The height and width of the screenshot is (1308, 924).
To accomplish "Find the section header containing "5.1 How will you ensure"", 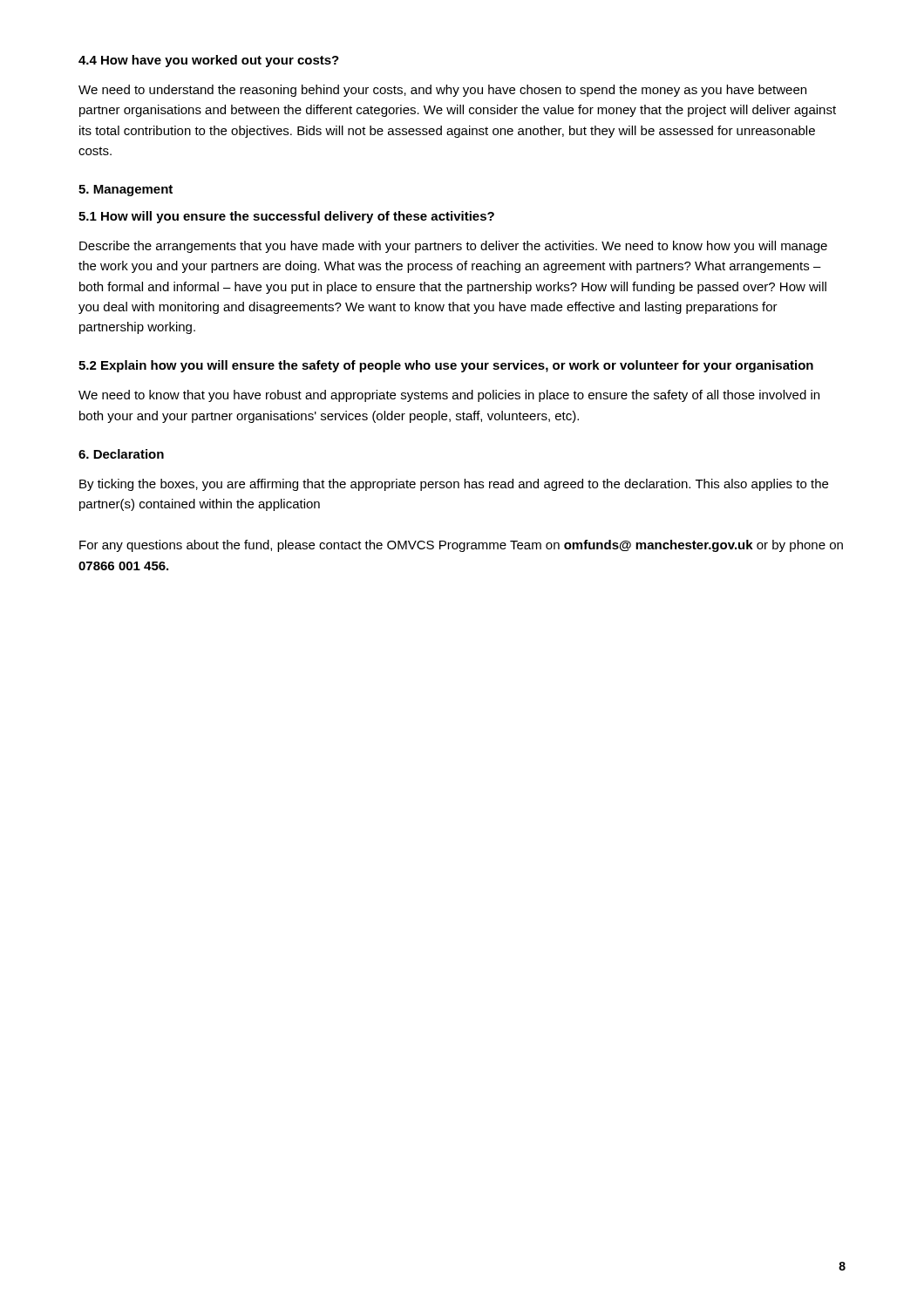I will [287, 216].
